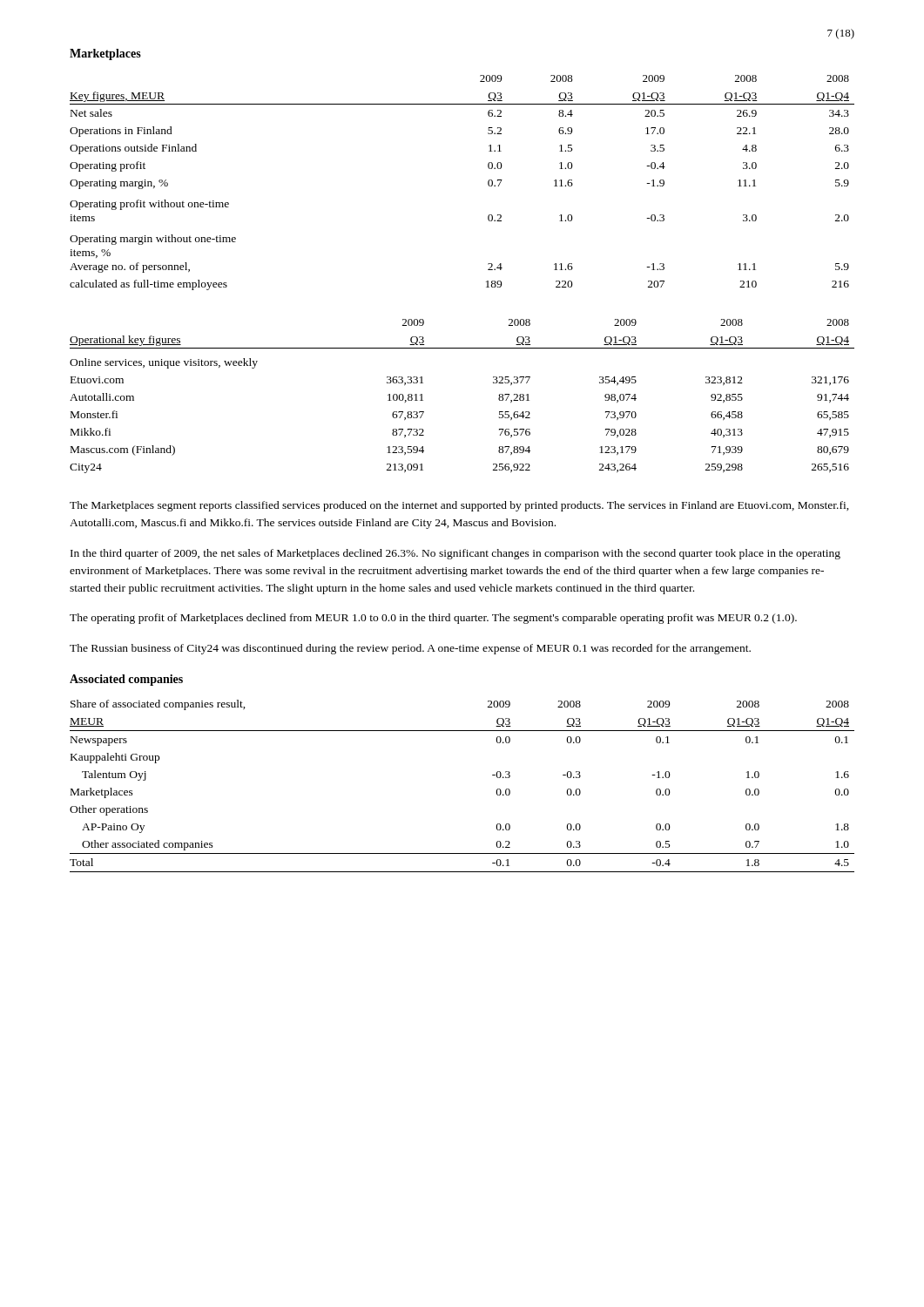Locate the table with the text "Kauppalehti Group"
Screen dimensions: 1307x924
[x=462, y=784]
